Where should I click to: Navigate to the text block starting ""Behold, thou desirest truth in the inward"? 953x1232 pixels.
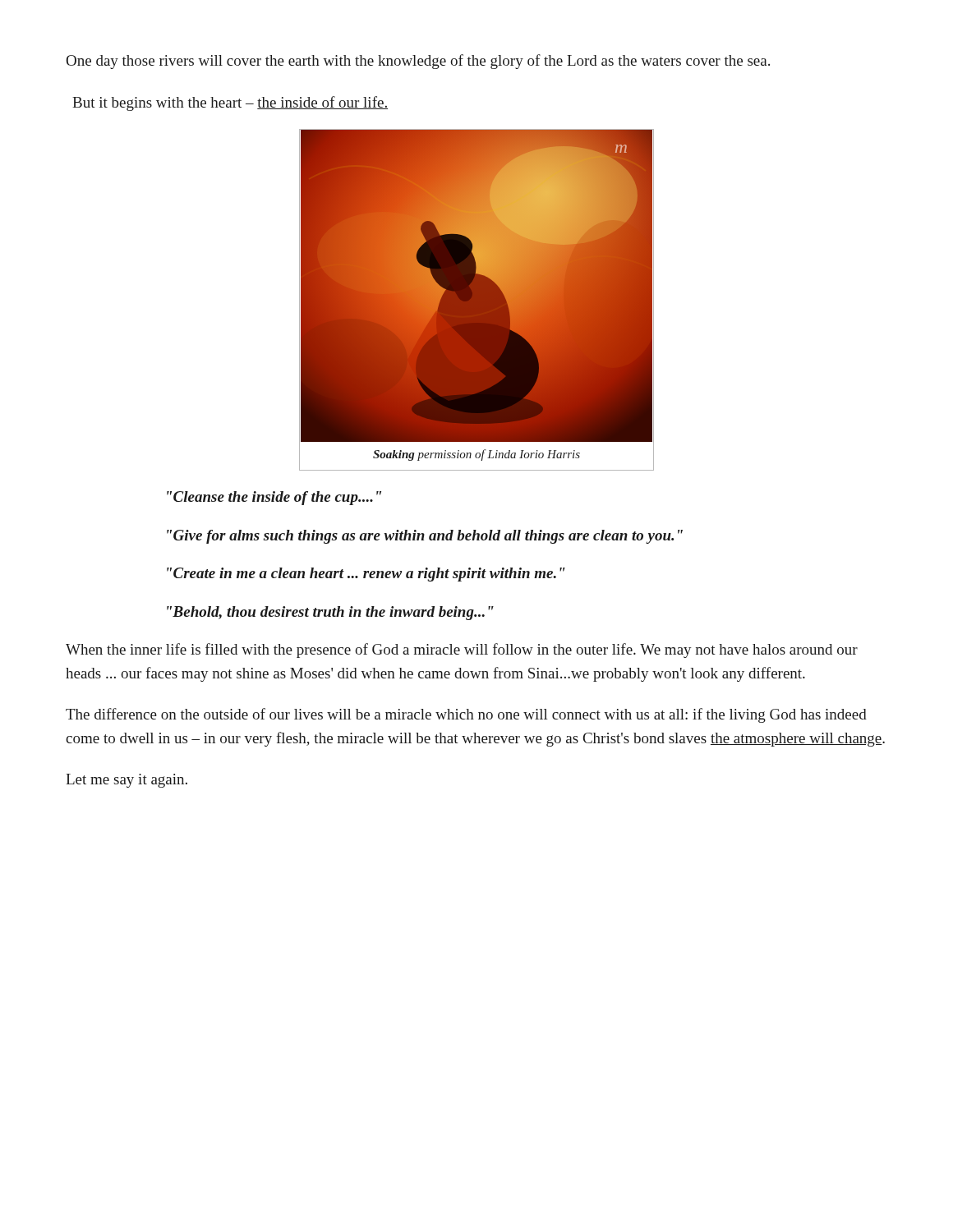(x=329, y=611)
